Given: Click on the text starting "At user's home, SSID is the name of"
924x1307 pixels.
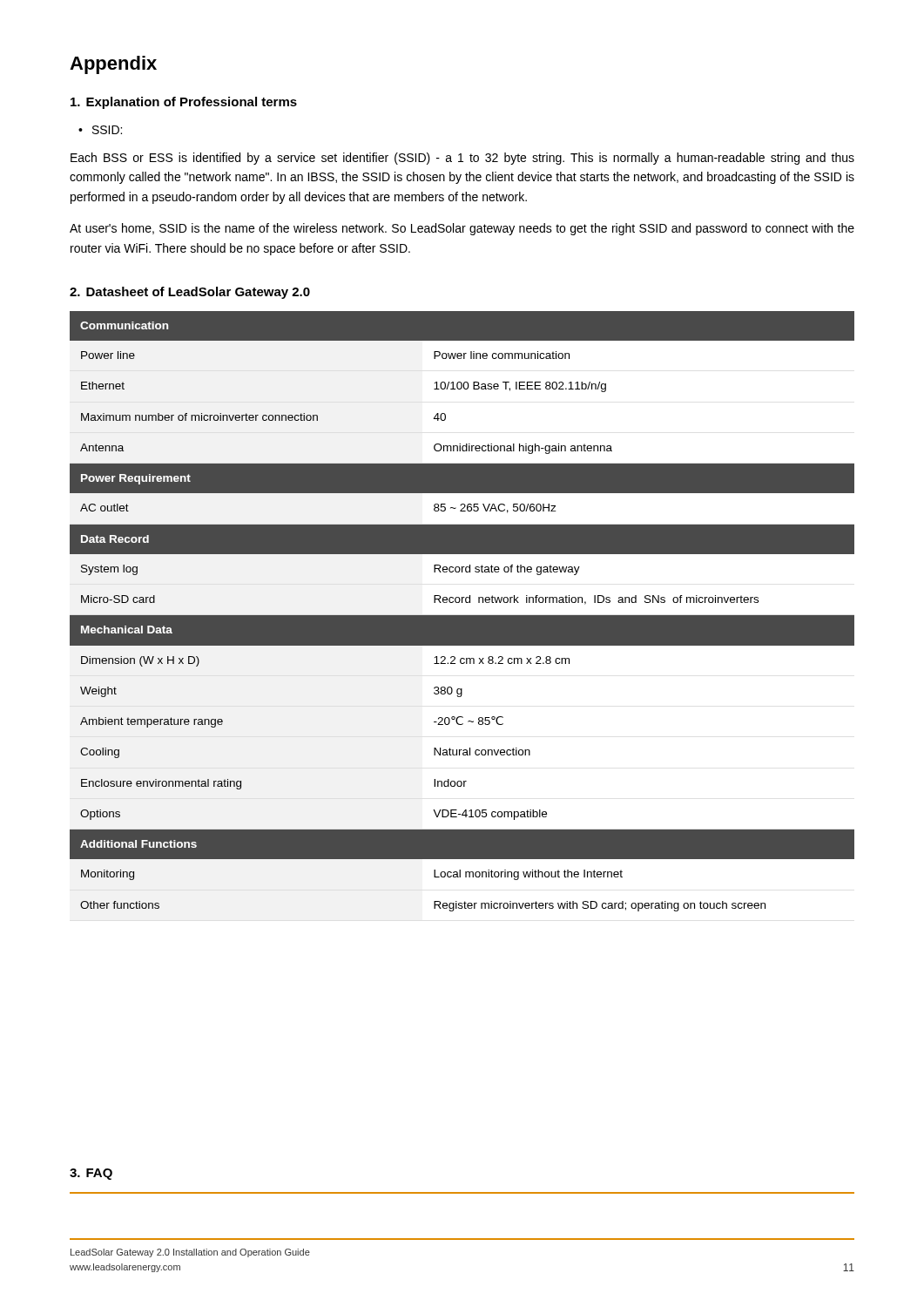Looking at the screenshot, I should pyautogui.click(x=462, y=238).
